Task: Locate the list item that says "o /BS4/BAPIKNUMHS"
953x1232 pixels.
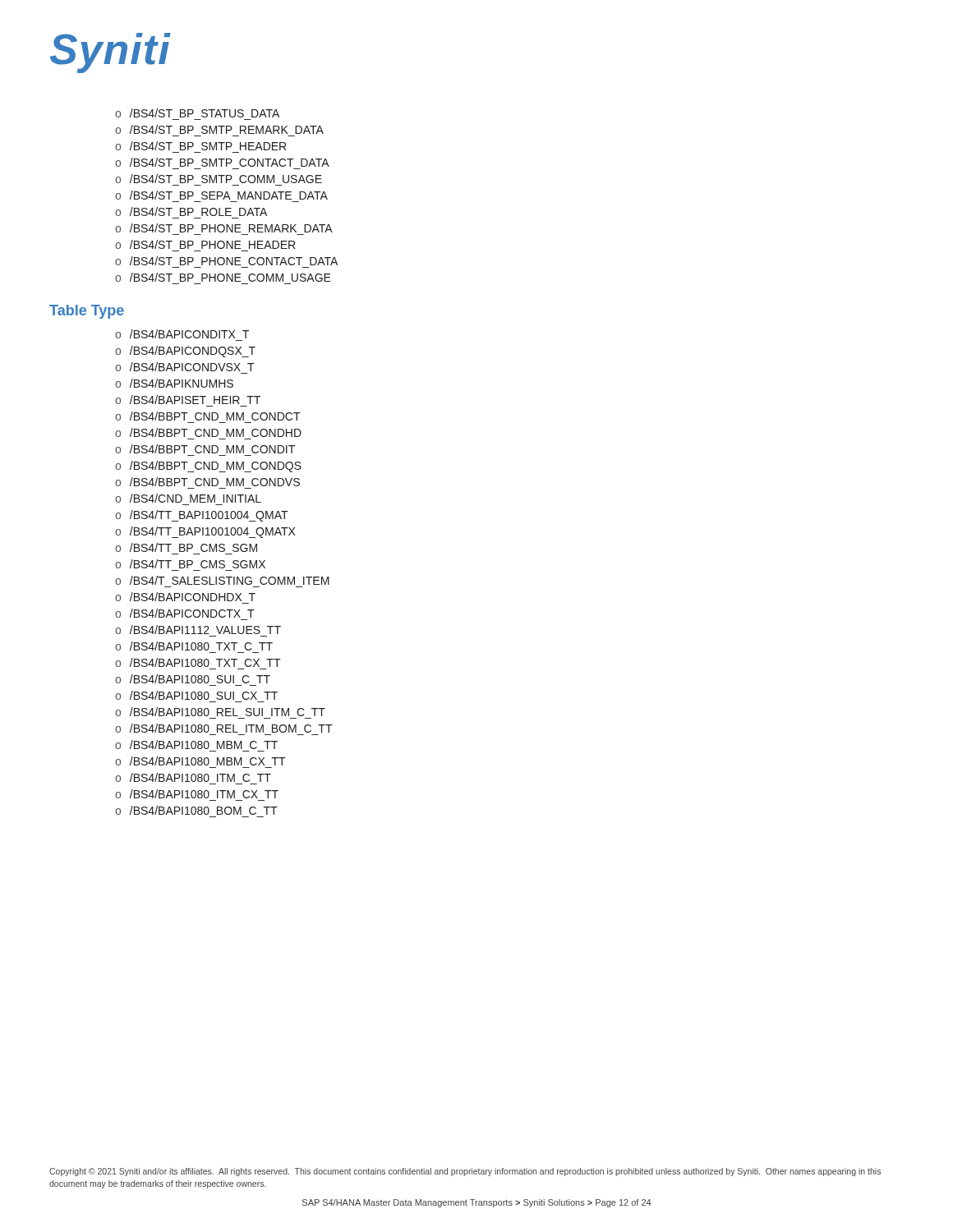Action: 174,384
